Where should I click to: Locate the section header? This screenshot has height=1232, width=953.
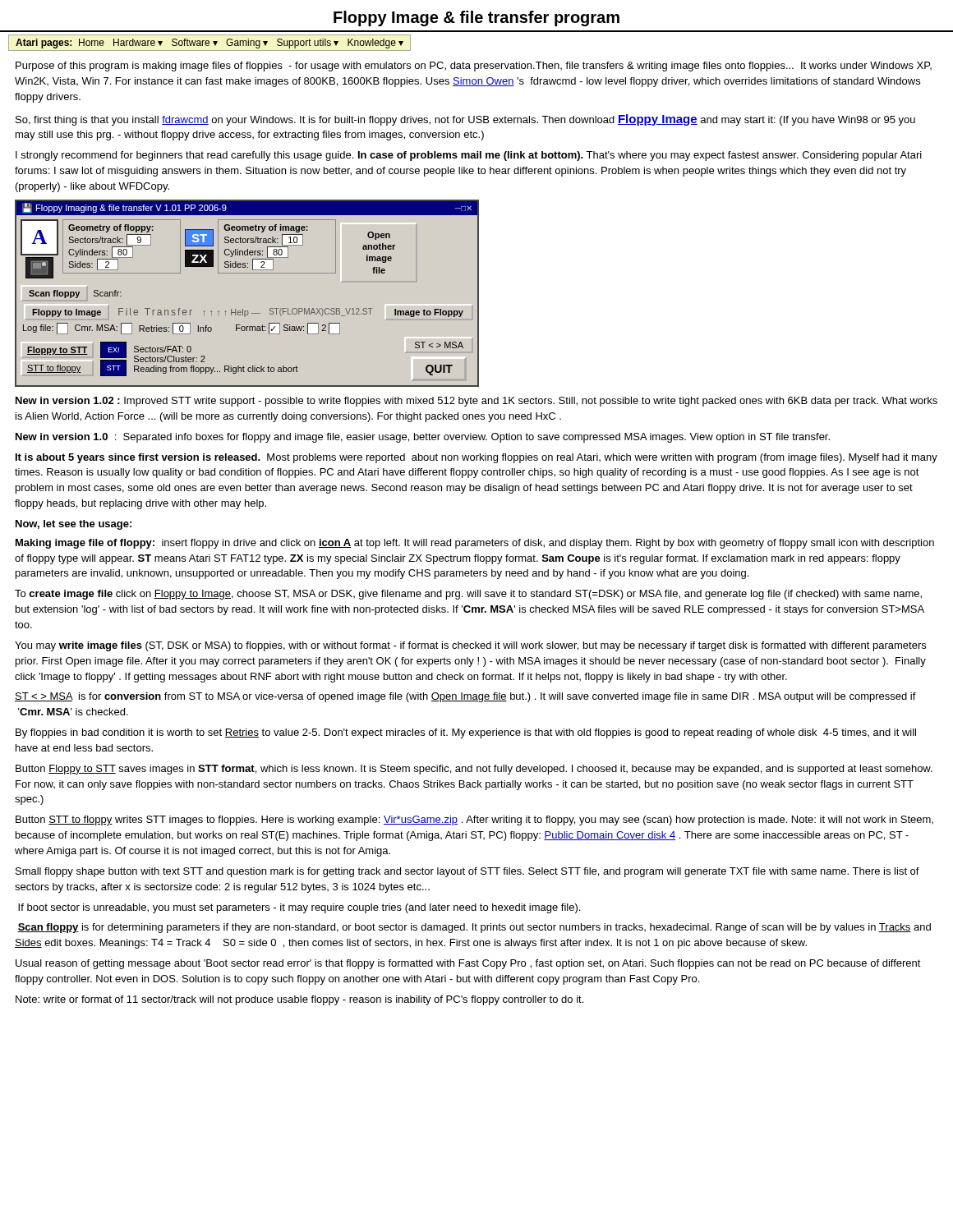click(476, 524)
